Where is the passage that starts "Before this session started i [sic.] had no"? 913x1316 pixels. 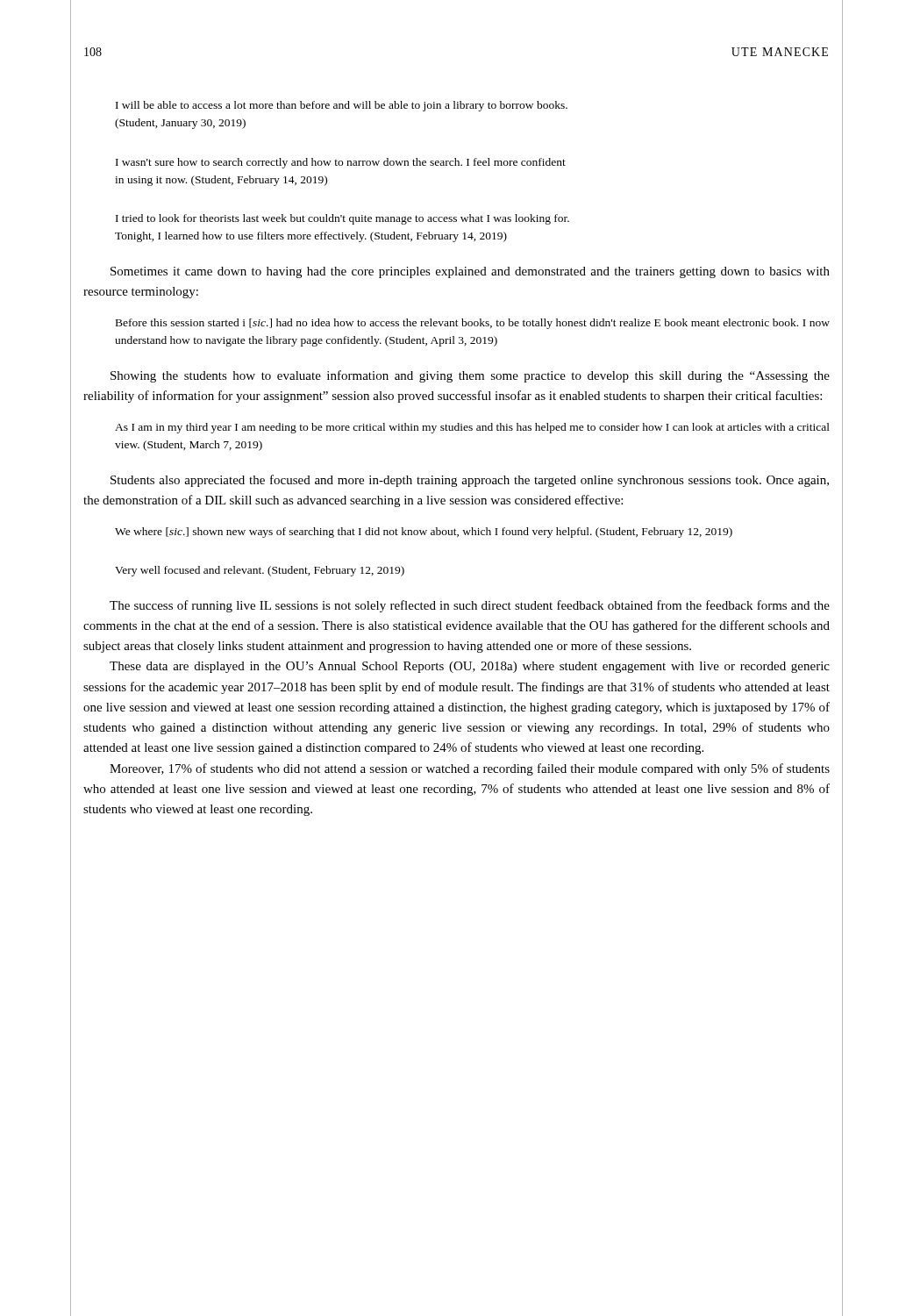(472, 331)
